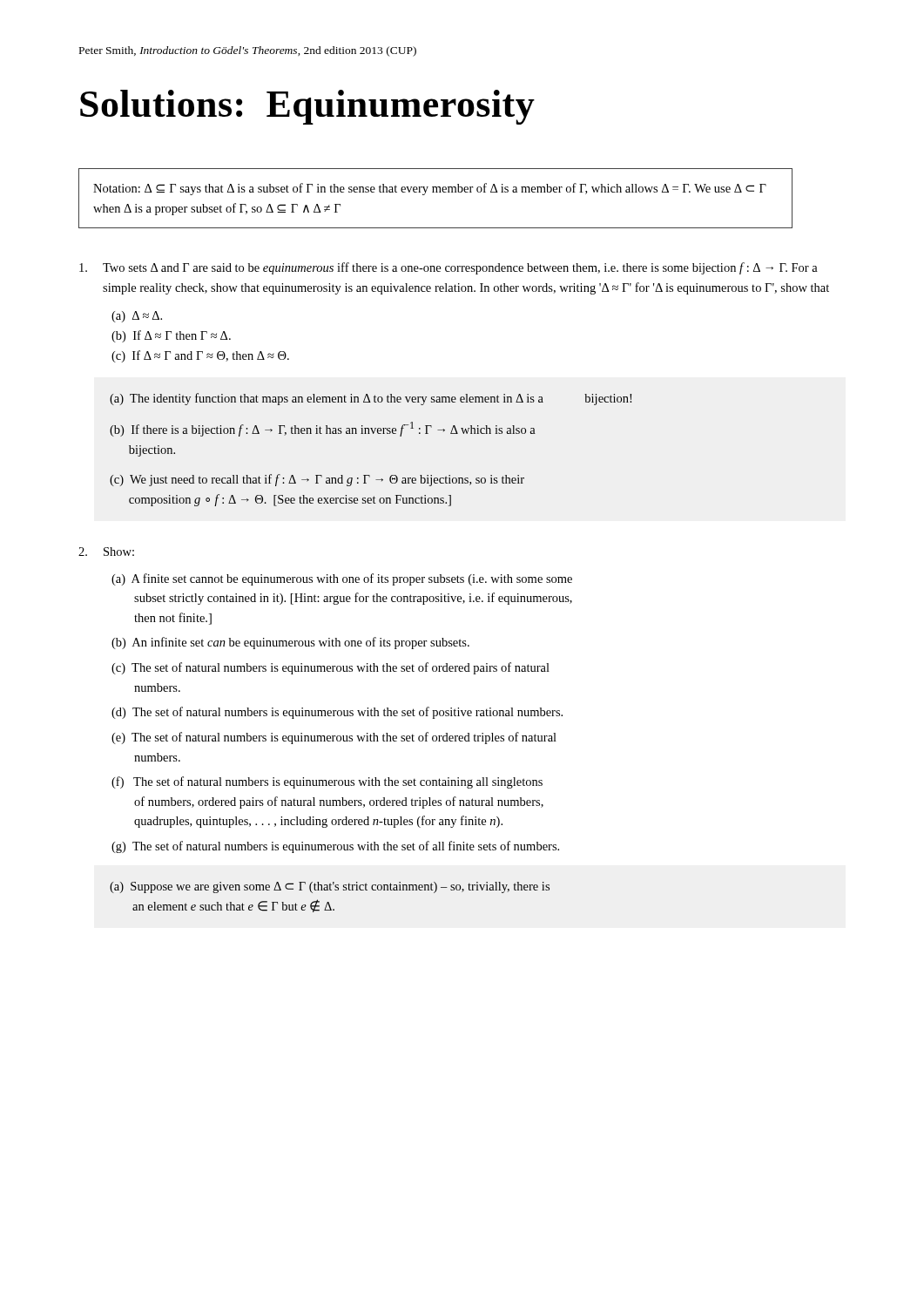Click on the block starting "(a) Suppose we are given some Δ"
Viewport: 924px width, 1307px height.
point(470,898)
